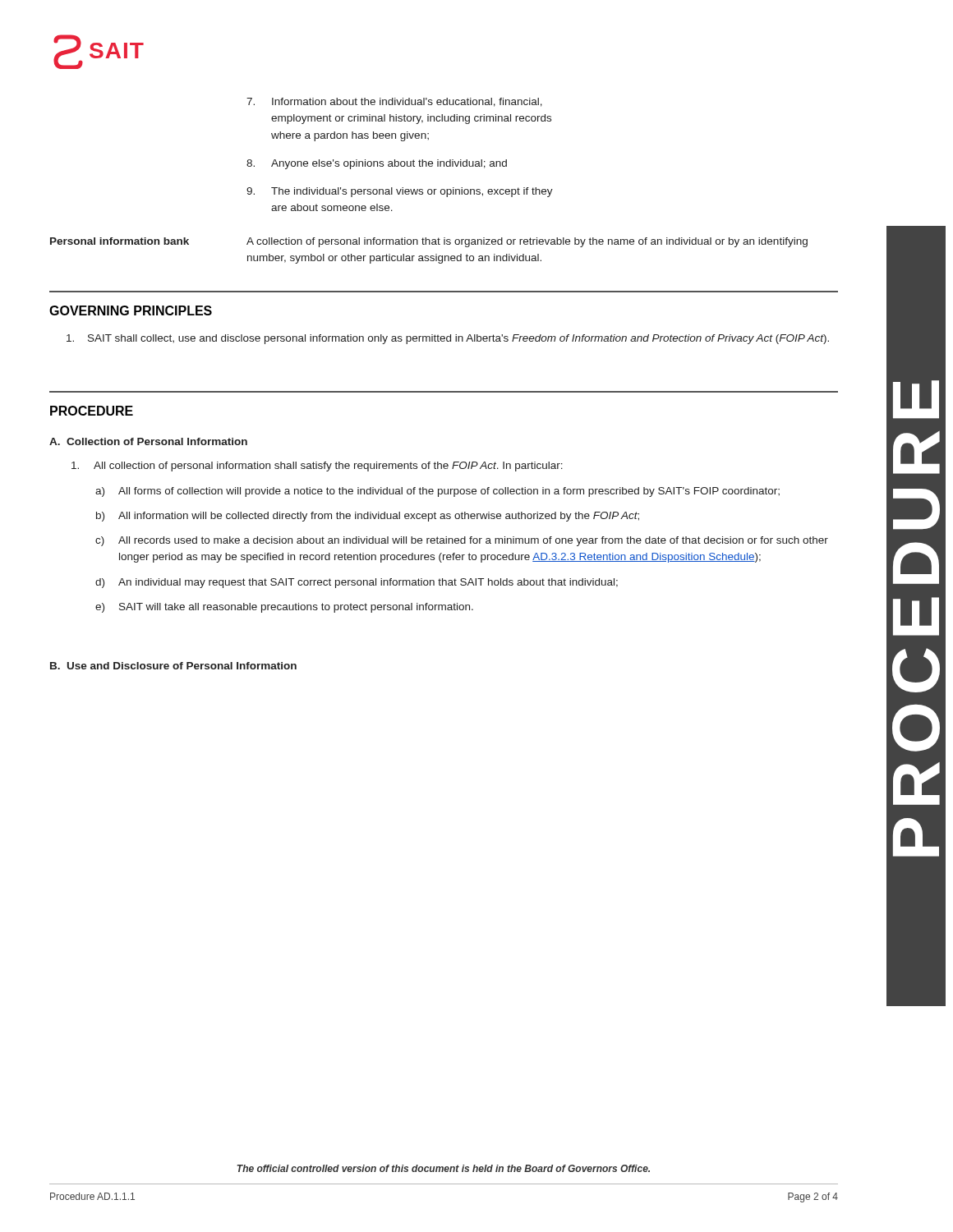Navigate to the region starting "GOVERNING PRINCIPLES"
The height and width of the screenshot is (1232, 953).
131,311
